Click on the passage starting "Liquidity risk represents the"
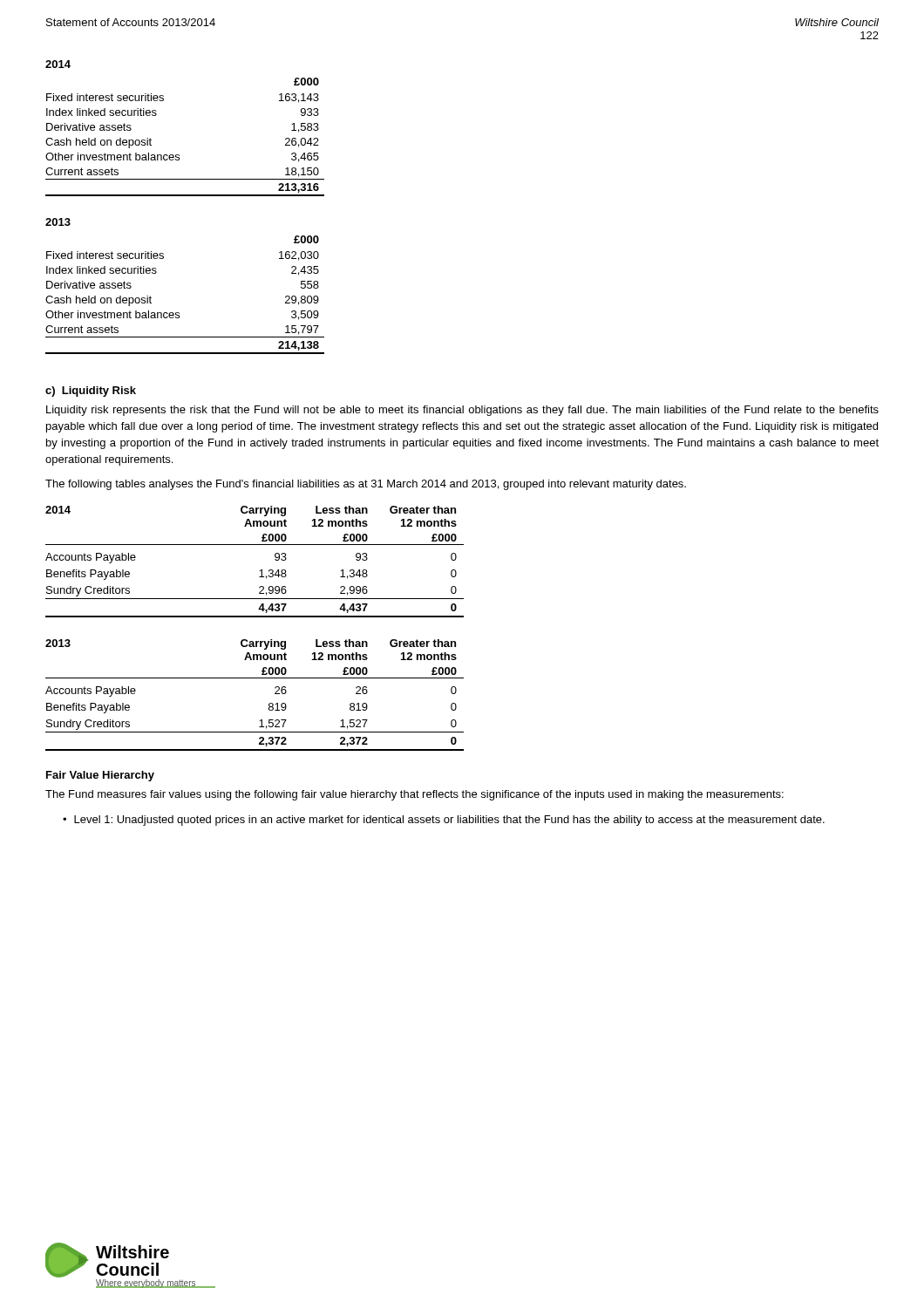 [x=462, y=434]
